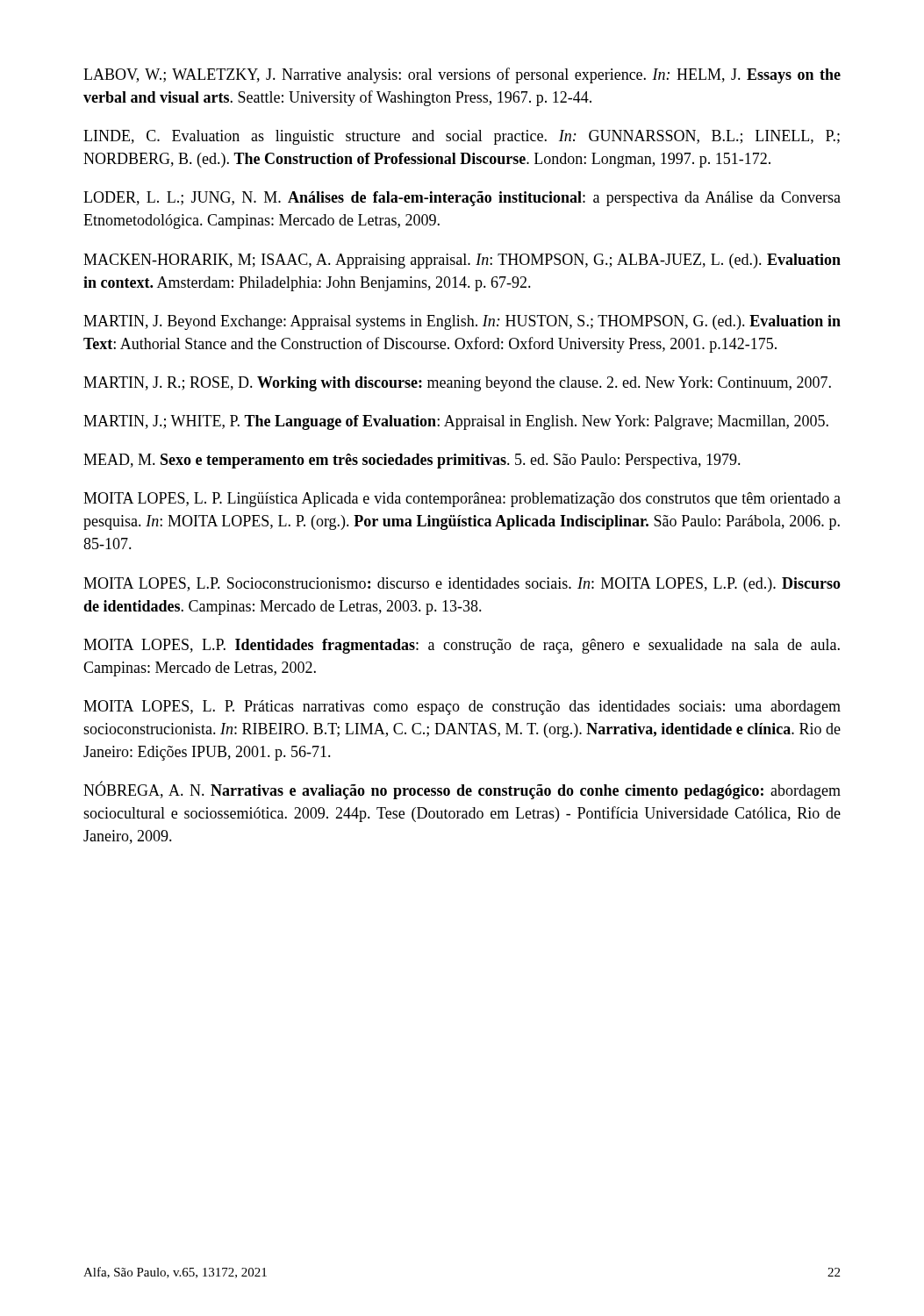This screenshot has width=924, height=1316.
Task: Point to the block beginning "MEAD, M. Sexo e"
Action: click(x=412, y=460)
